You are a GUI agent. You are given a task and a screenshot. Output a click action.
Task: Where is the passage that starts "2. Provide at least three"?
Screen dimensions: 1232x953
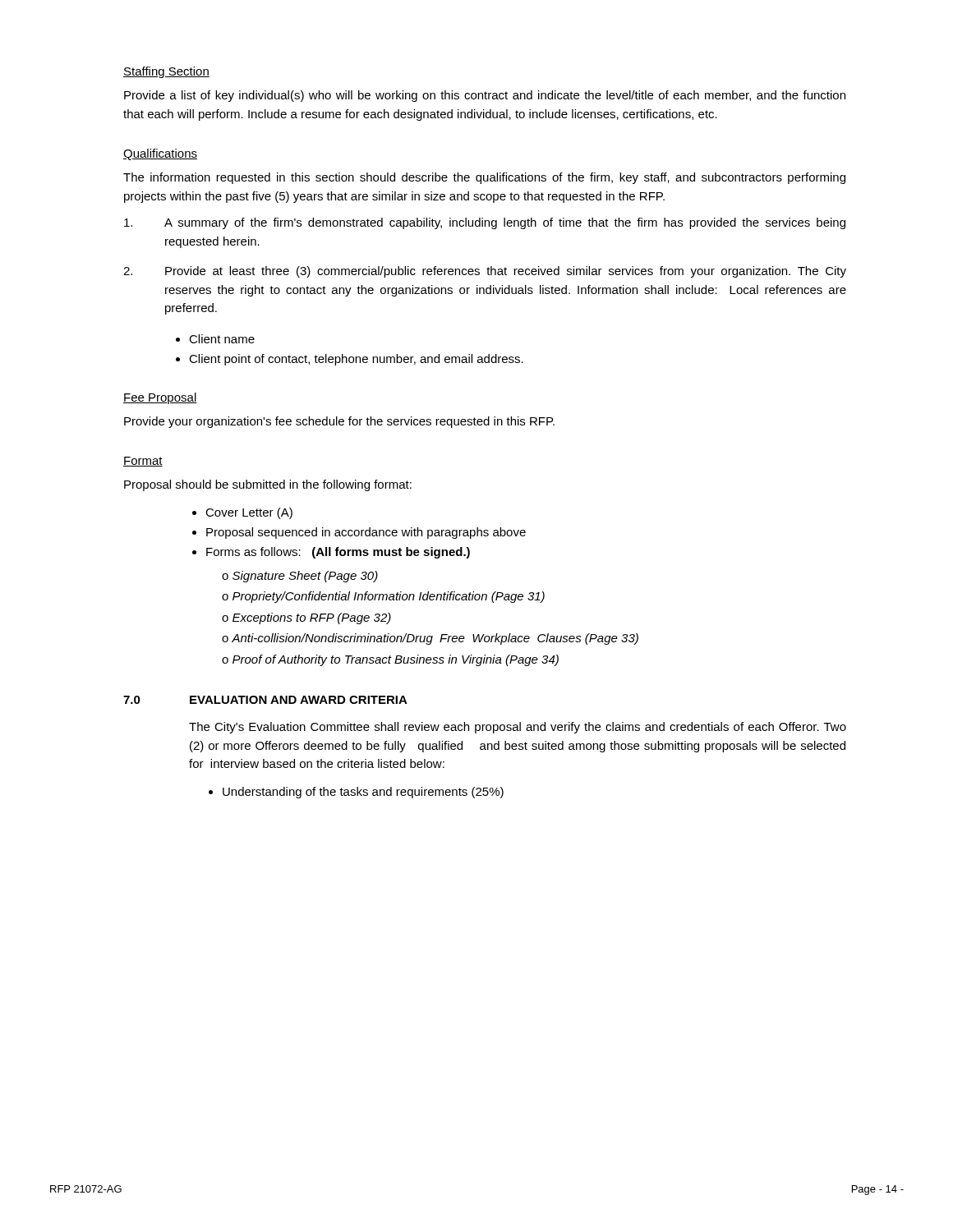[485, 290]
